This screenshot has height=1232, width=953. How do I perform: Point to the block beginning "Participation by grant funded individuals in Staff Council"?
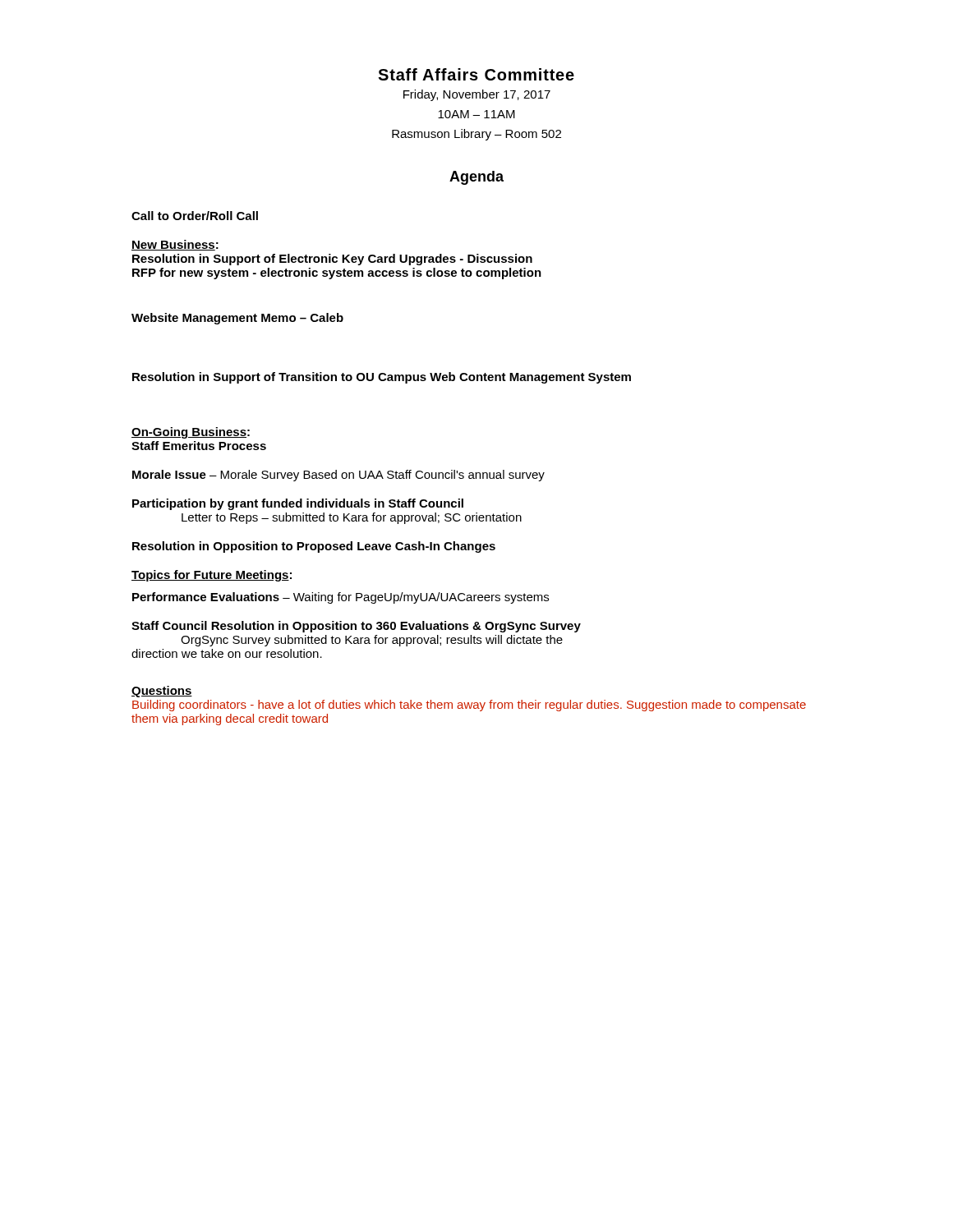tap(476, 510)
